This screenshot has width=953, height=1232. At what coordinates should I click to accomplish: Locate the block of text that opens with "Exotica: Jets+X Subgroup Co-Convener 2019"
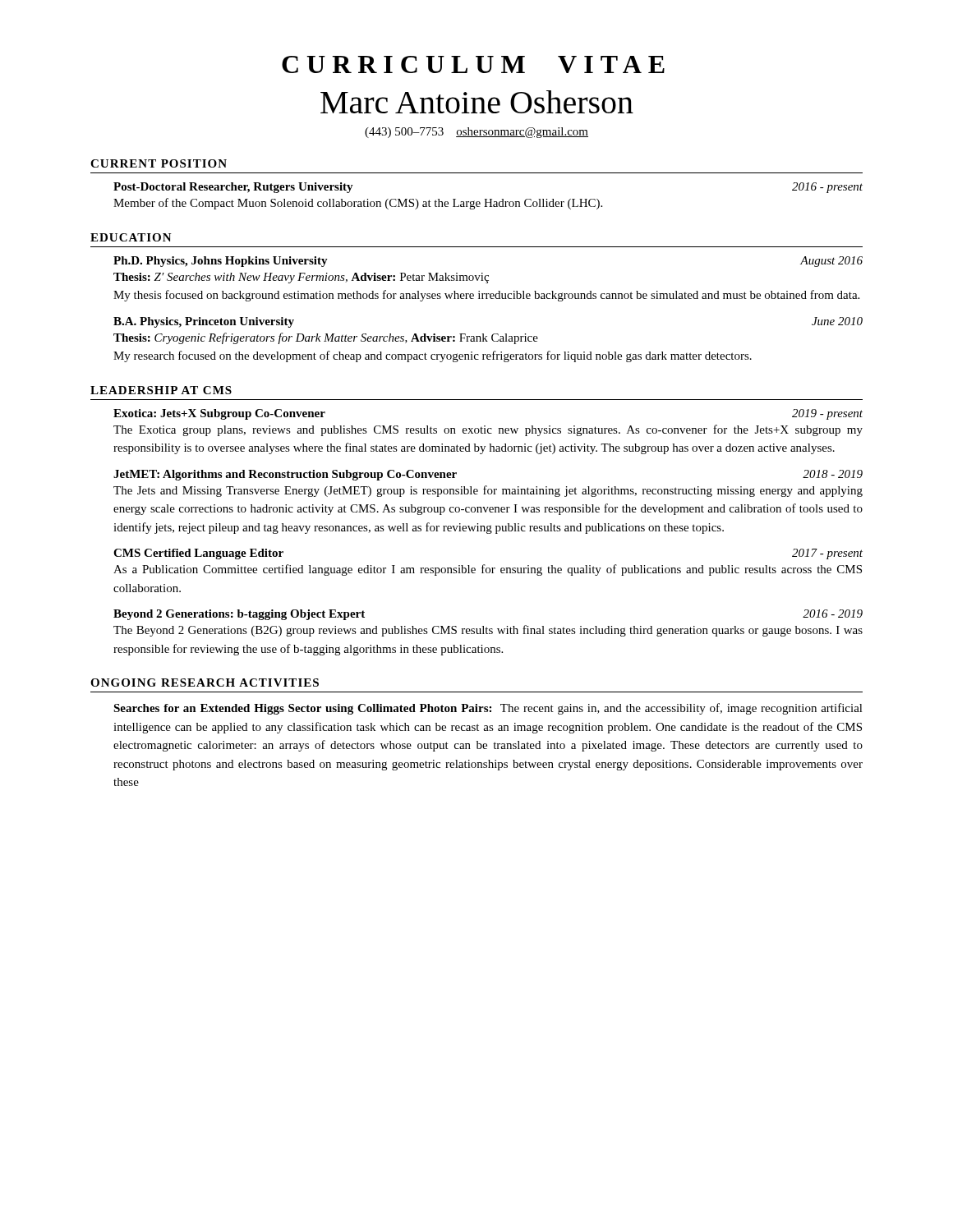(x=488, y=432)
